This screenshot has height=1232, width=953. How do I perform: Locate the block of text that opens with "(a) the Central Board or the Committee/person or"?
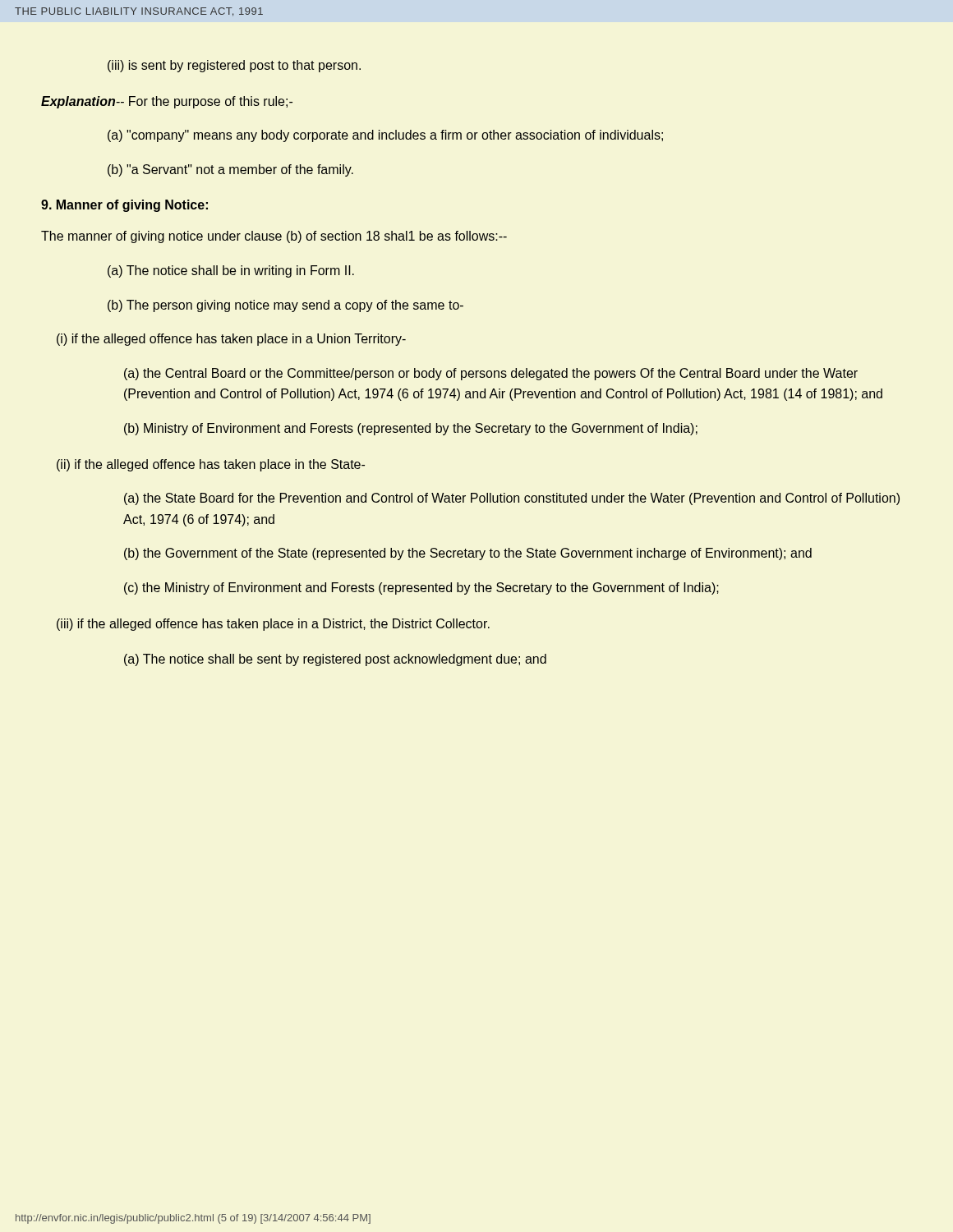point(503,384)
